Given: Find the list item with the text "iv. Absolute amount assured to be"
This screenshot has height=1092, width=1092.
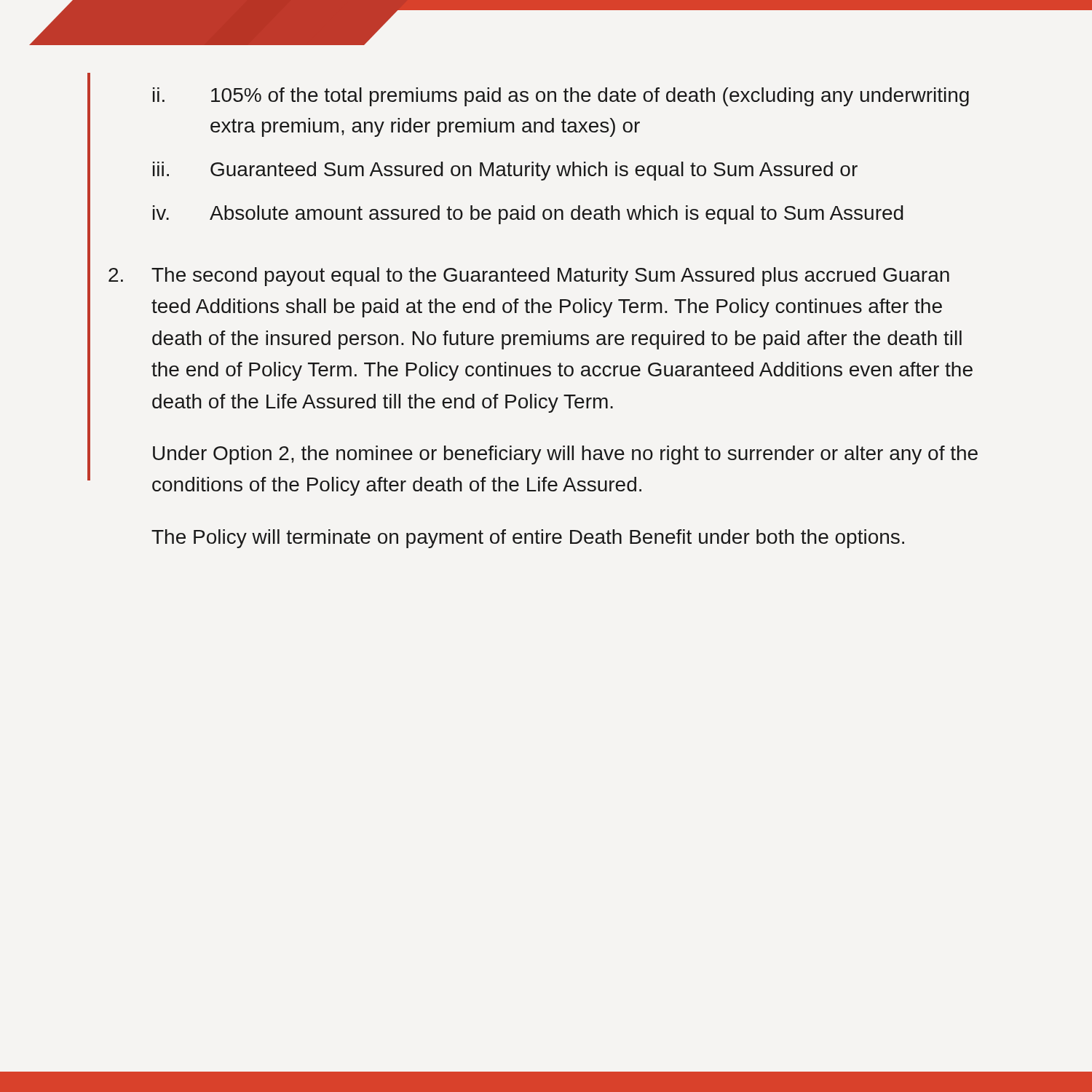Looking at the screenshot, I should point(566,213).
